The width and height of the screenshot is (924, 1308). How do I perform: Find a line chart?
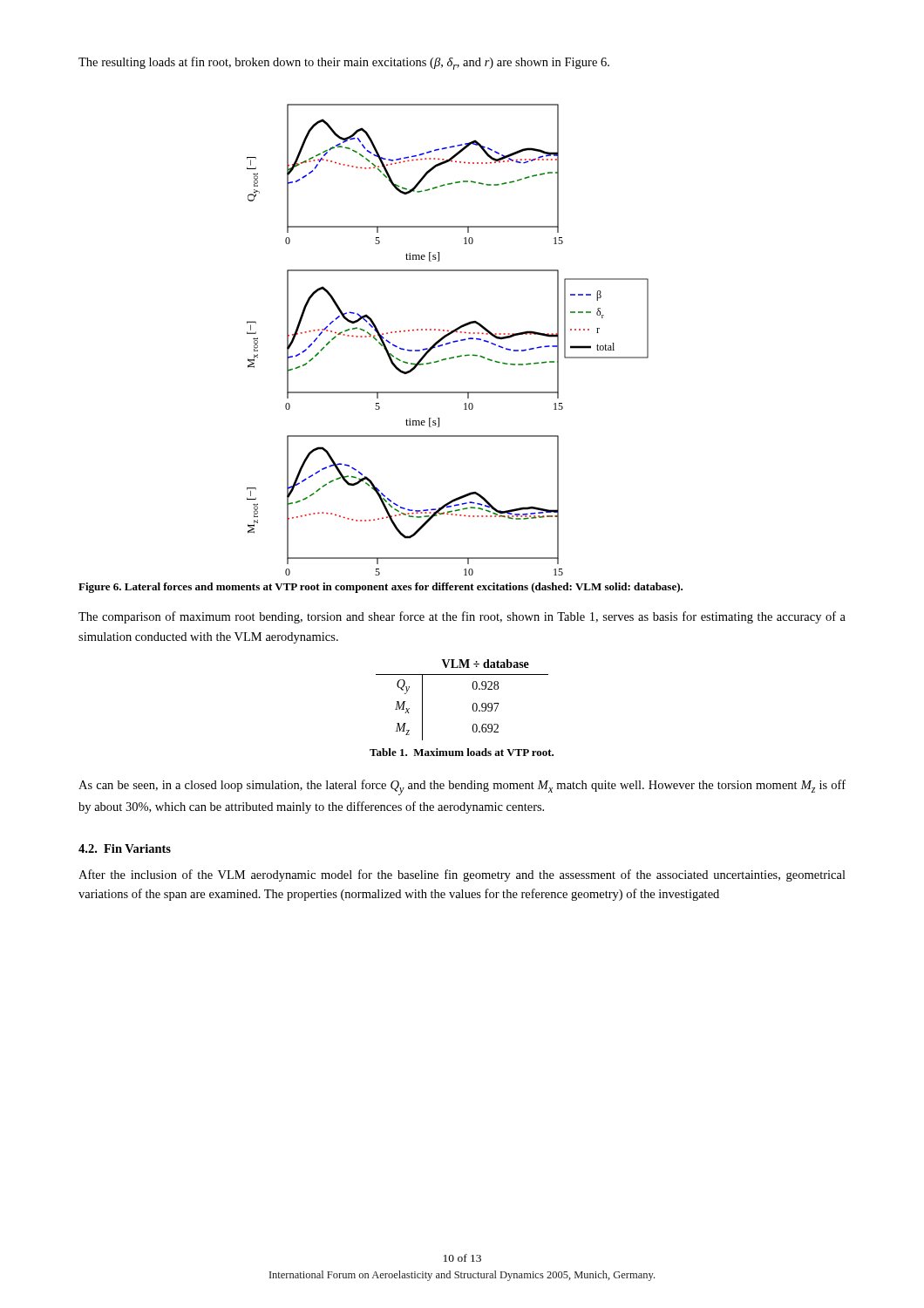pos(462,331)
